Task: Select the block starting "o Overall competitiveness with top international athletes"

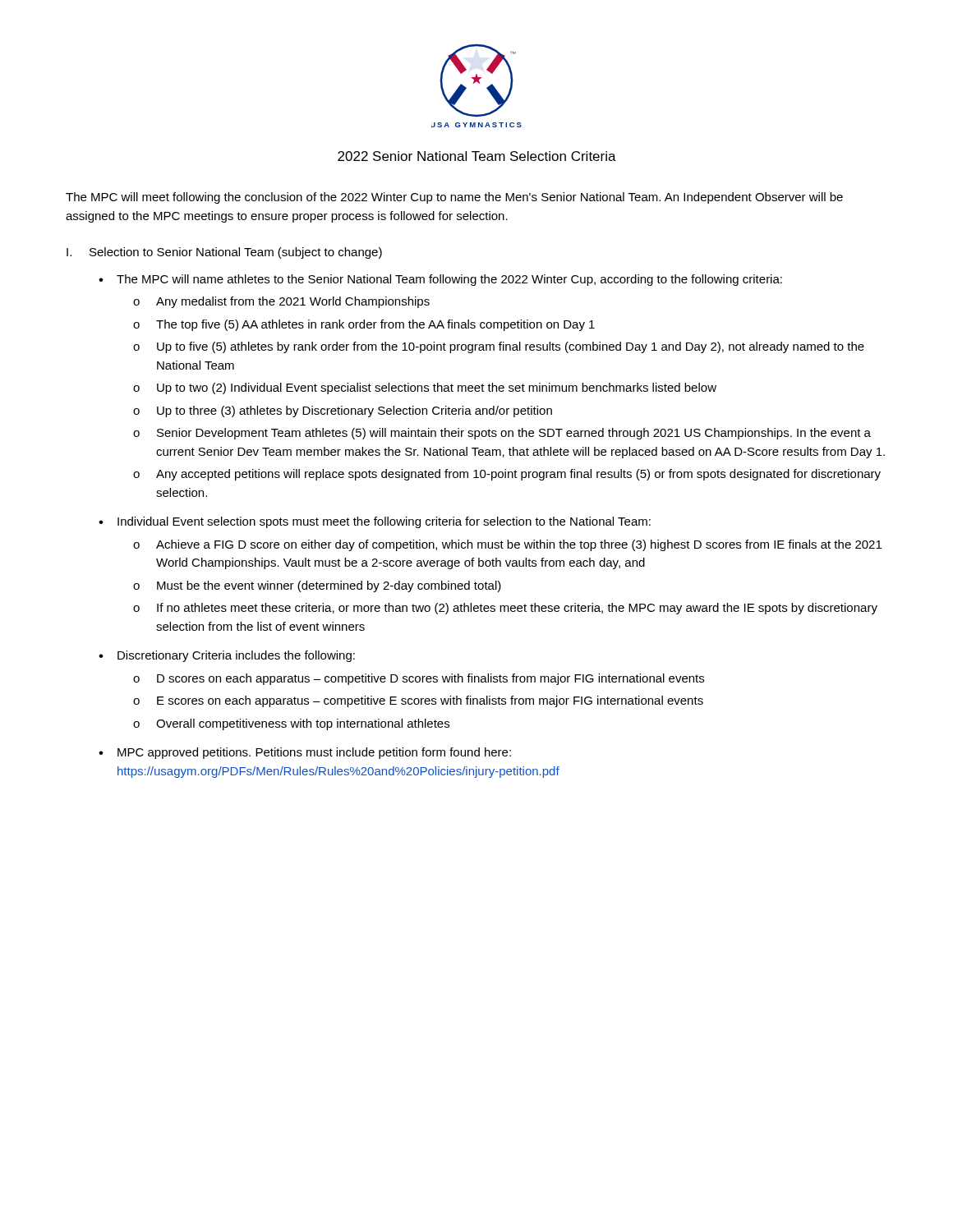Action: pyautogui.click(x=291, y=724)
